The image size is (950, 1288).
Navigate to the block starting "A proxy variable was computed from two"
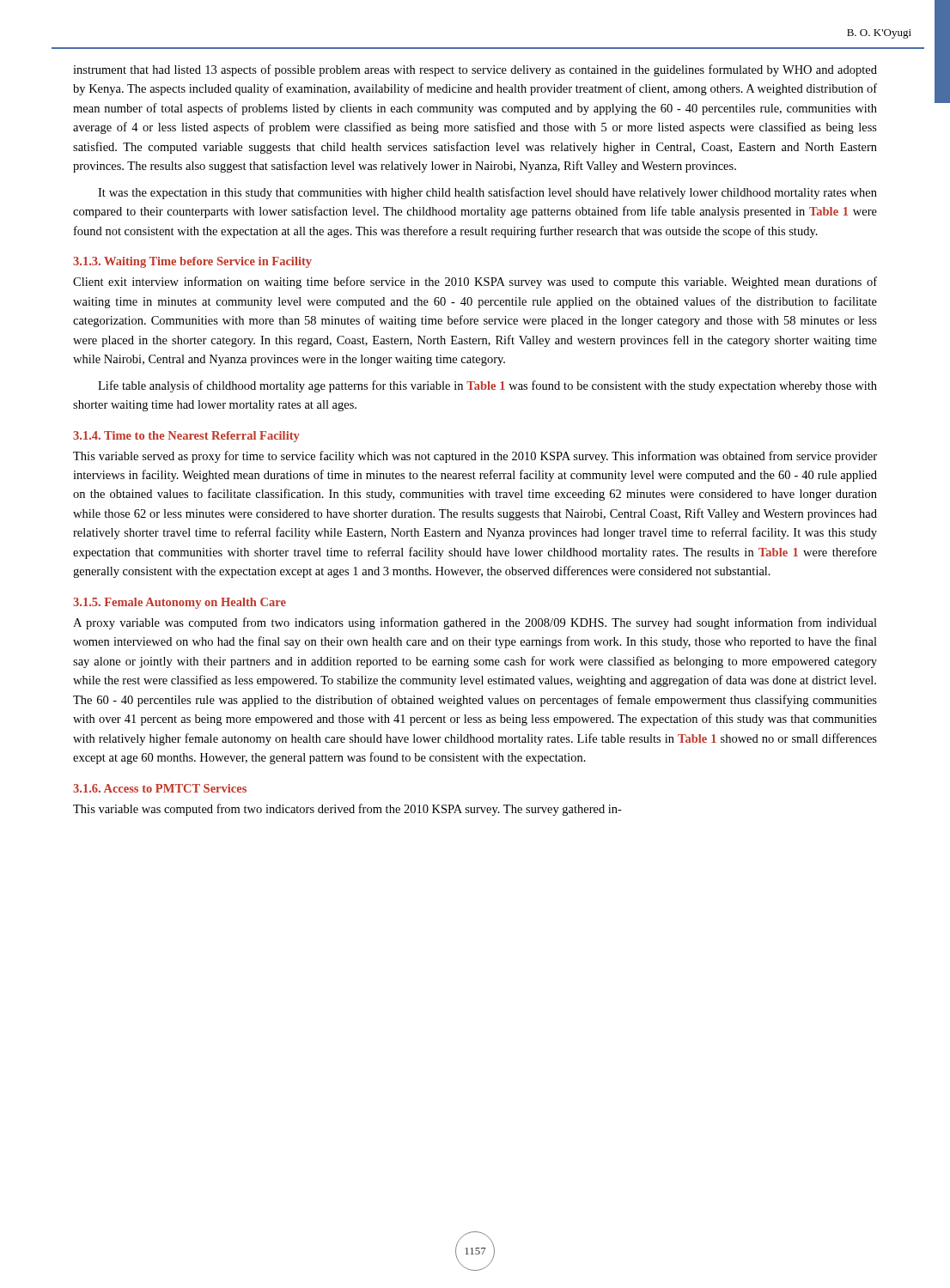[475, 690]
